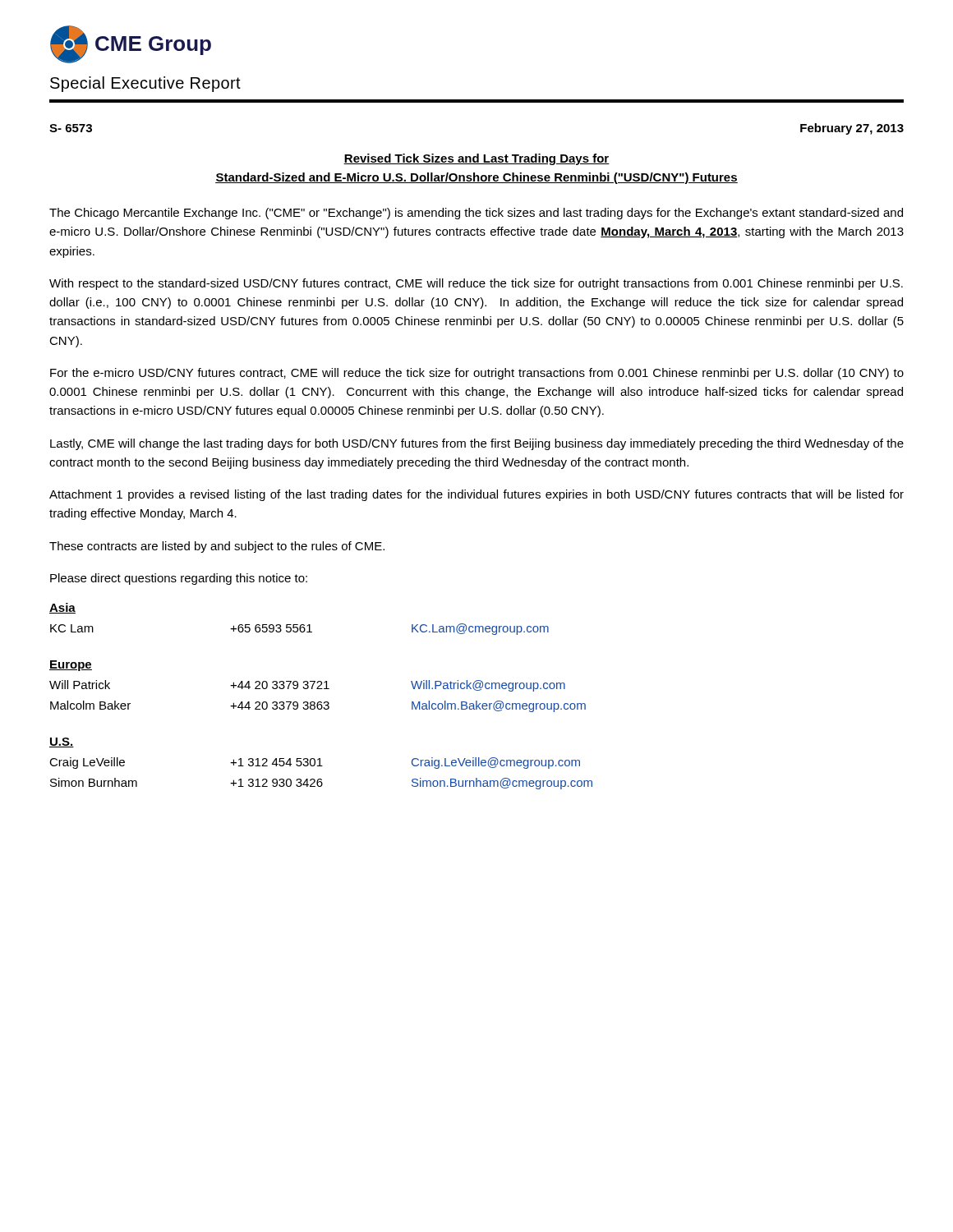The width and height of the screenshot is (953, 1232).
Task: Point to the text block starting "These contracts are listed by and"
Action: click(217, 545)
